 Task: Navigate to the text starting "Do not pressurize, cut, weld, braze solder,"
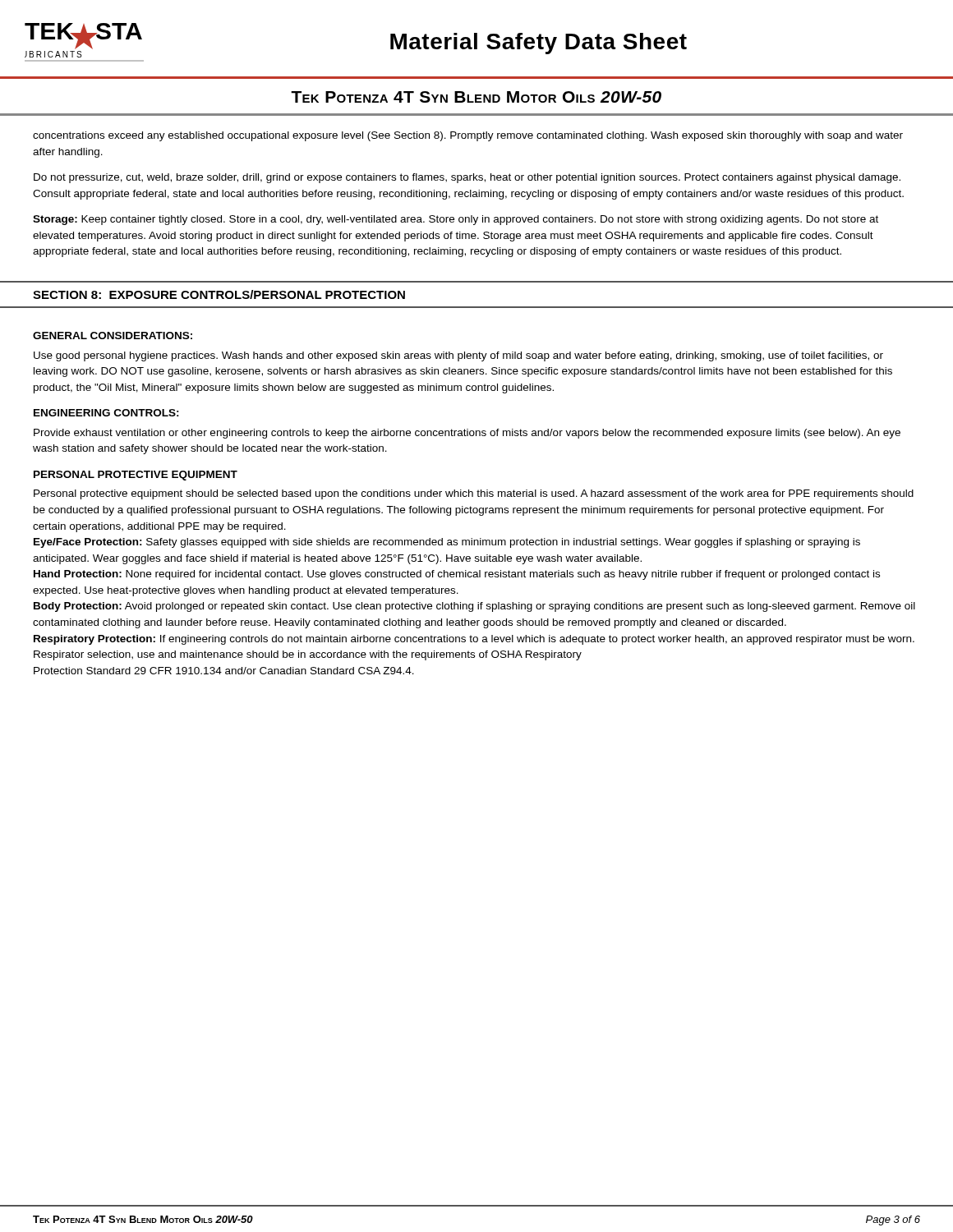coord(469,185)
